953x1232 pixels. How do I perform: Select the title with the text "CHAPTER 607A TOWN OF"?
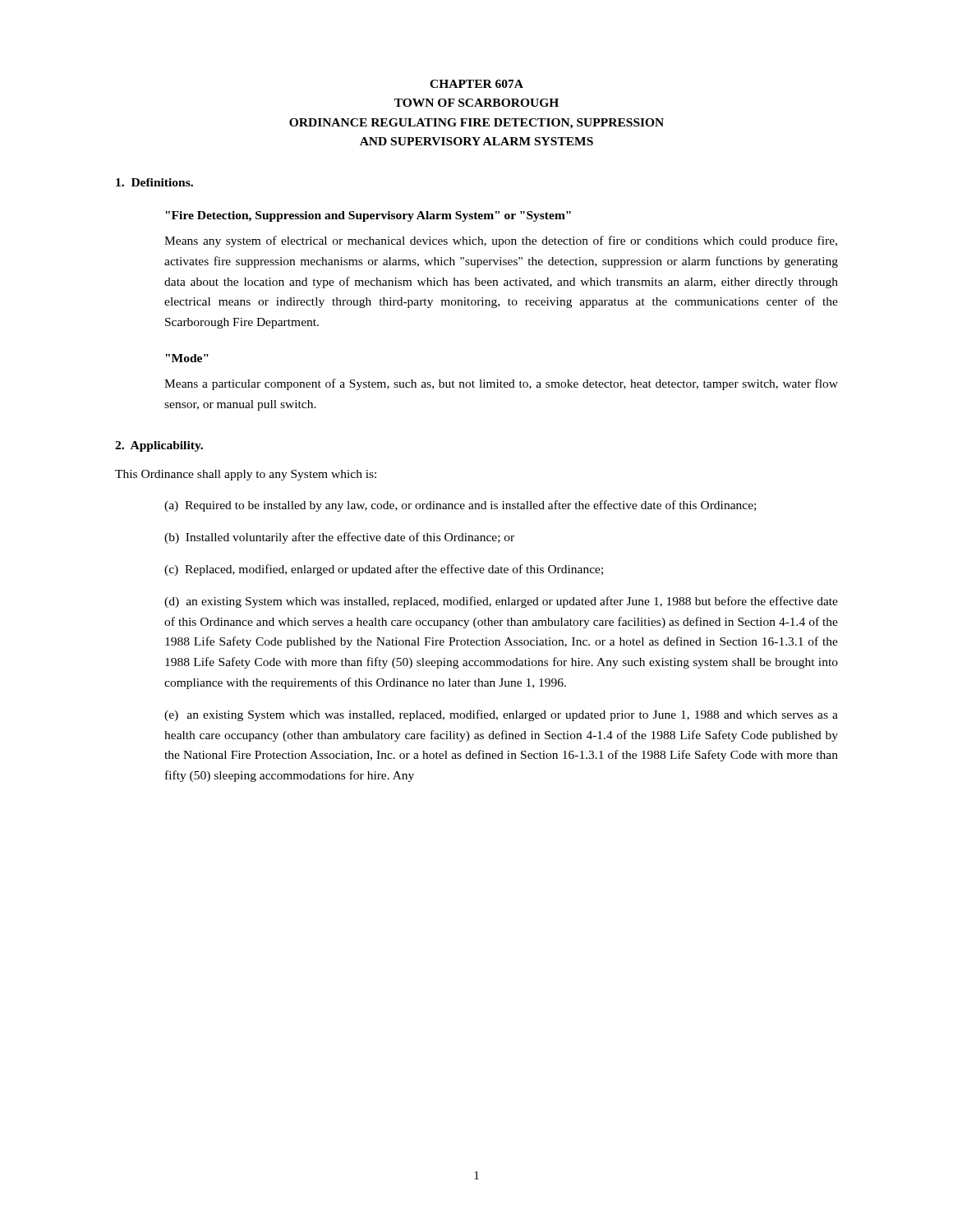(x=476, y=112)
